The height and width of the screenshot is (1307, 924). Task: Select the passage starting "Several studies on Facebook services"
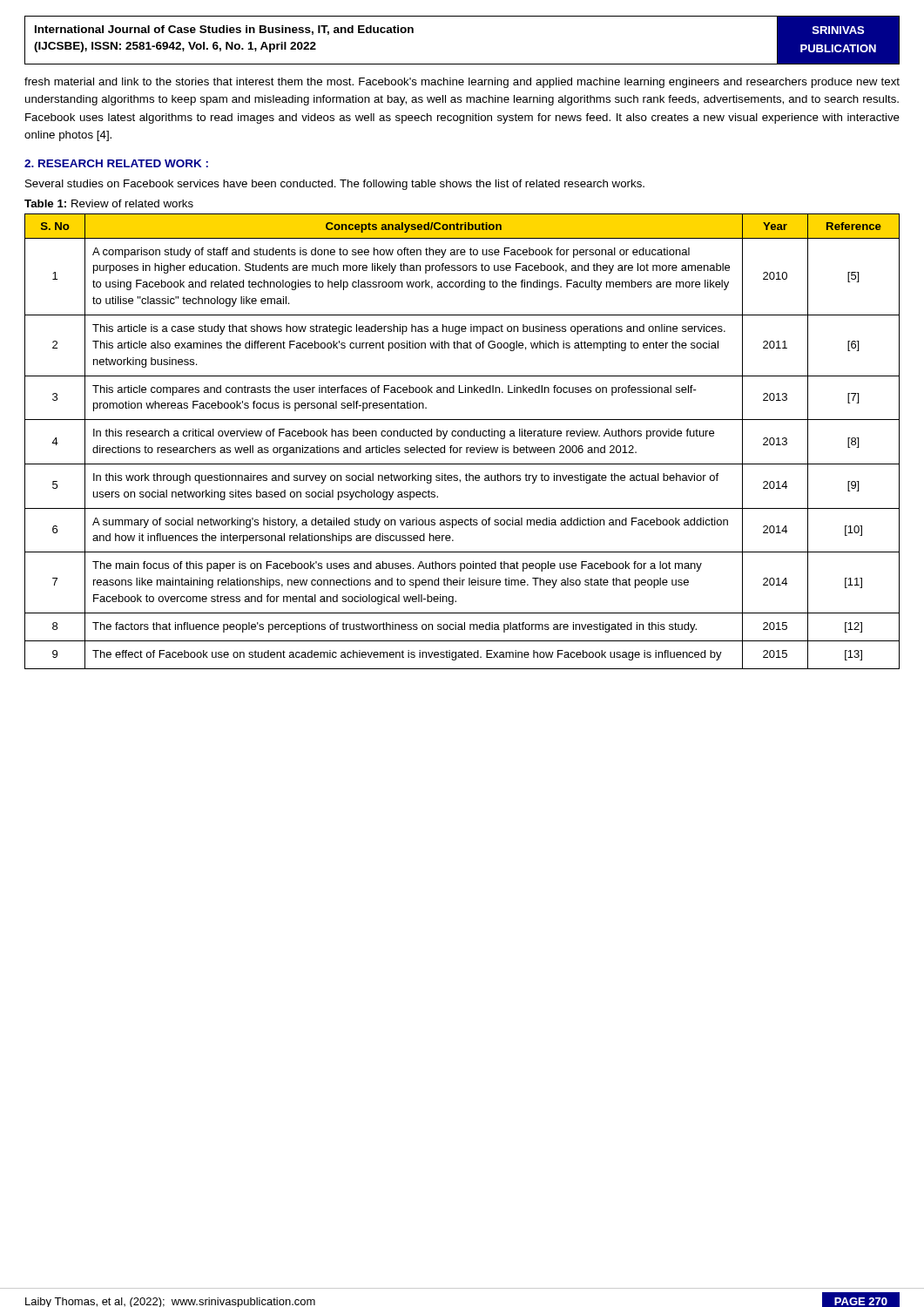(x=335, y=184)
